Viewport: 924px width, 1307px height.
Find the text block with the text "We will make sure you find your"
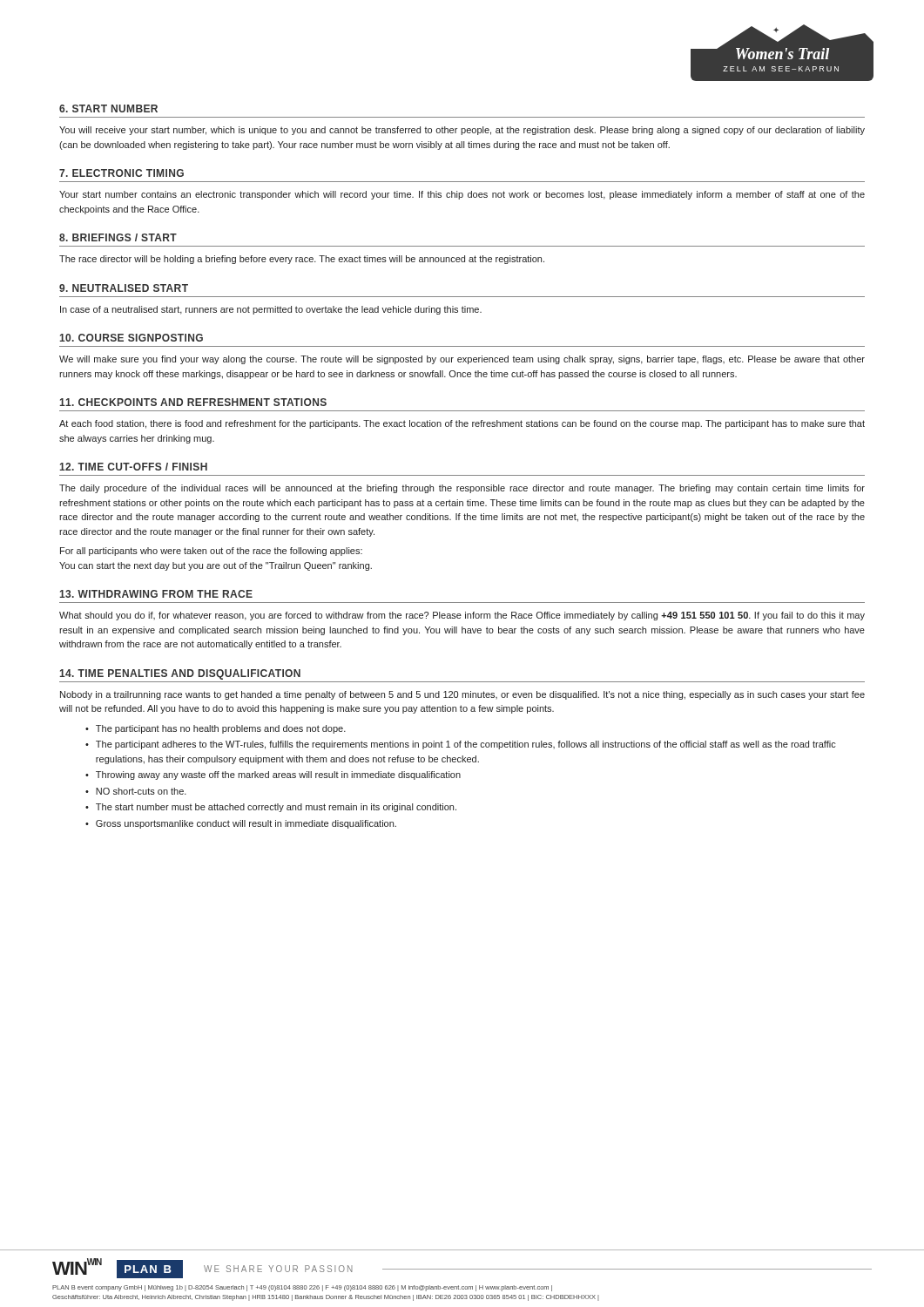[462, 366]
